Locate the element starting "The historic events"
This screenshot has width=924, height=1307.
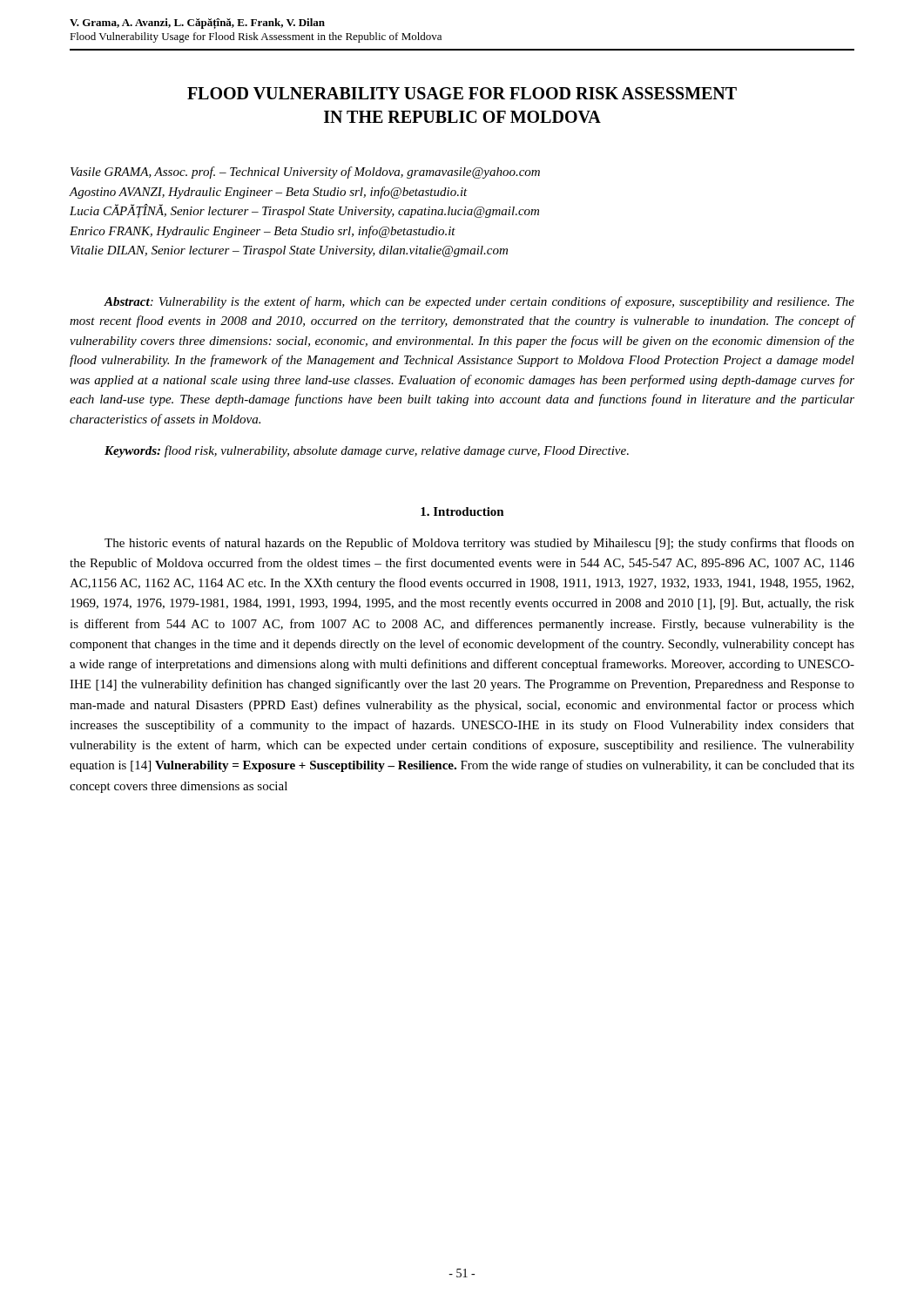(462, 665)
